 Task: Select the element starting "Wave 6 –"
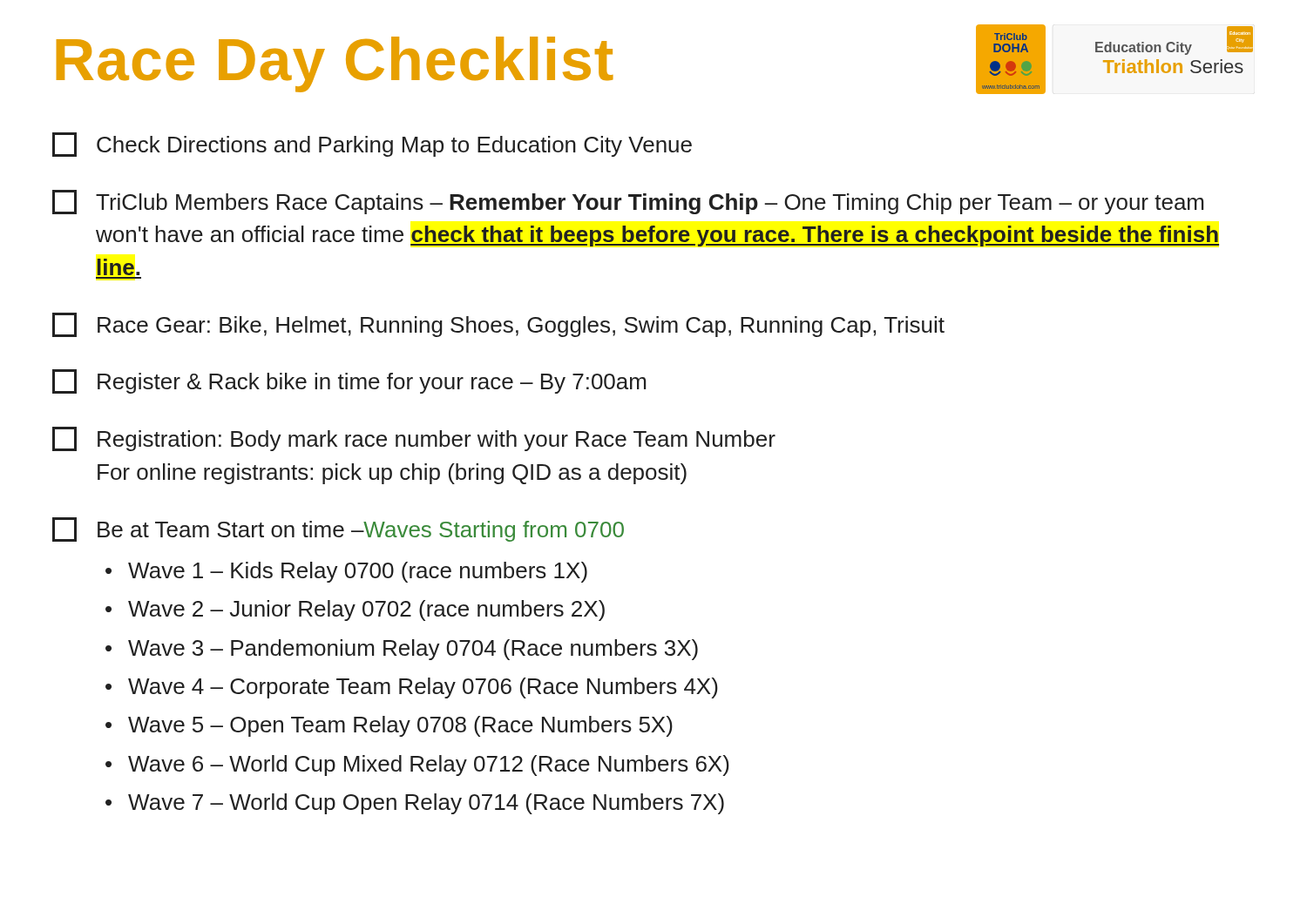429,763
